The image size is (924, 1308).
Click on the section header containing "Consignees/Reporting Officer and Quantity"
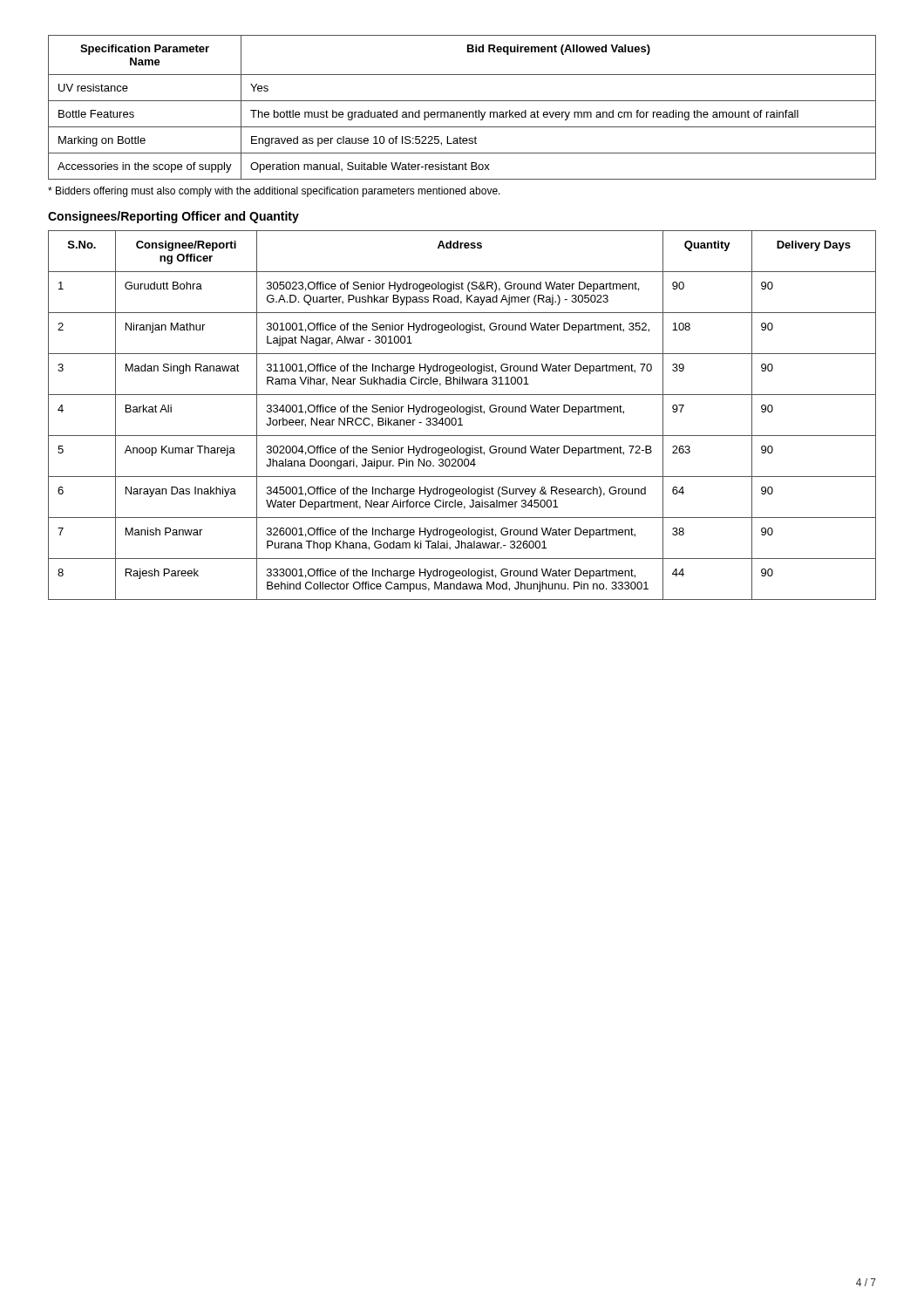point(173,216)
